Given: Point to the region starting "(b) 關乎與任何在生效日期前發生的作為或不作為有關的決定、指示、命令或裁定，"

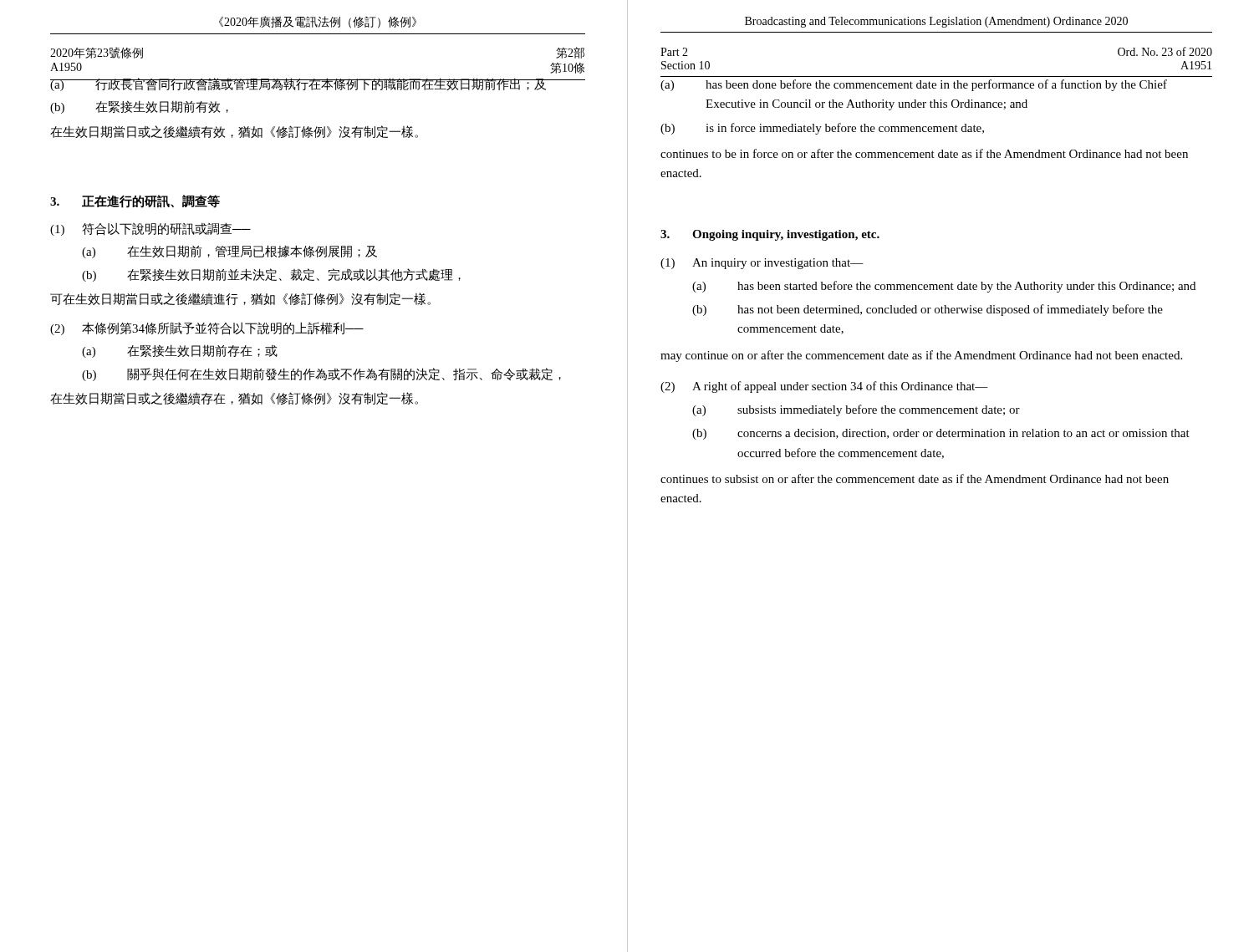Looking at the screenshot, I should coord(324,375).
